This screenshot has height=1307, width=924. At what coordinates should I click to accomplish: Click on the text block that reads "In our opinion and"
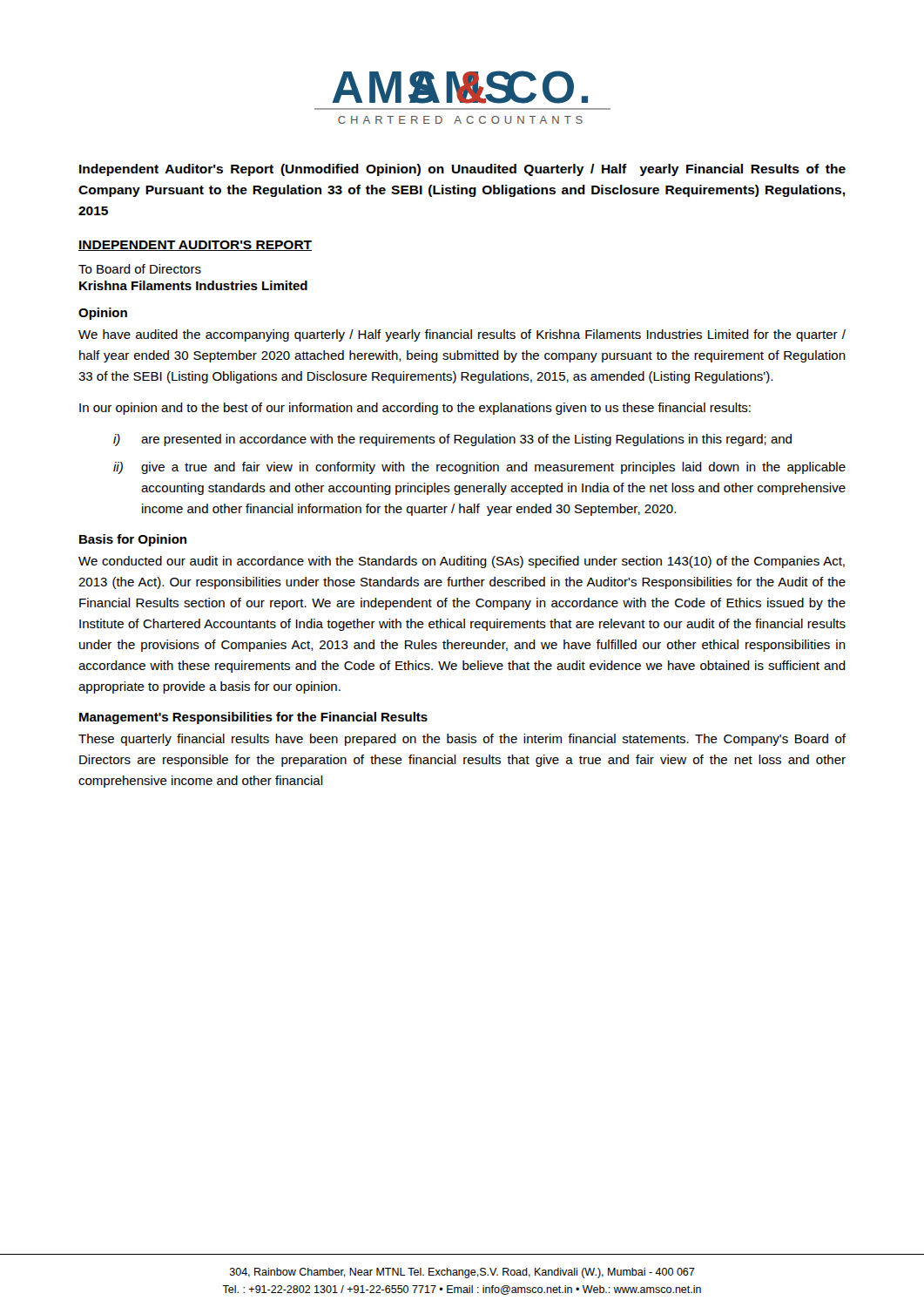coord(415,407)
